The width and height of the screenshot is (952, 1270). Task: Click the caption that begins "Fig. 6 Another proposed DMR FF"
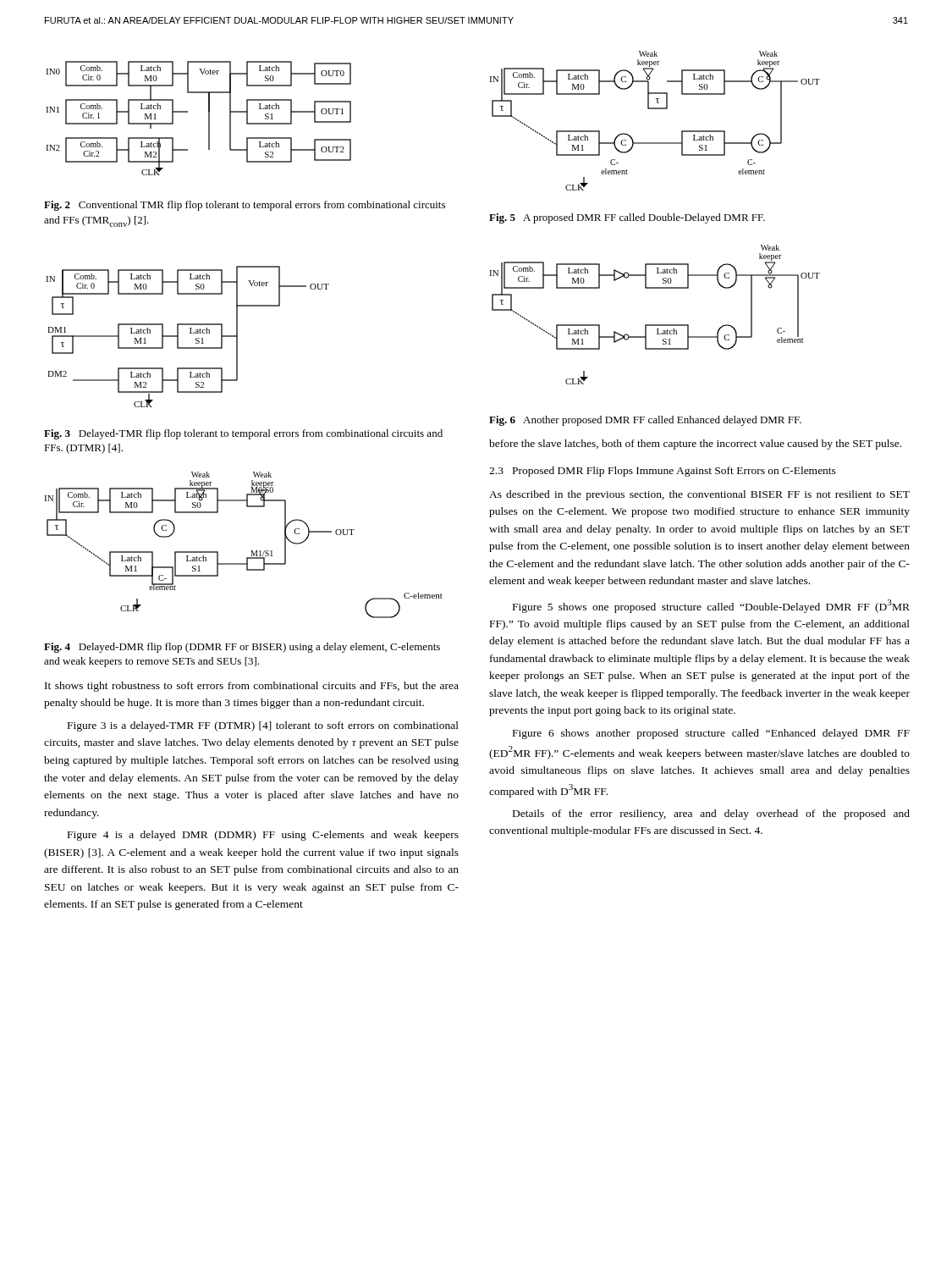(x=645, y=419)
